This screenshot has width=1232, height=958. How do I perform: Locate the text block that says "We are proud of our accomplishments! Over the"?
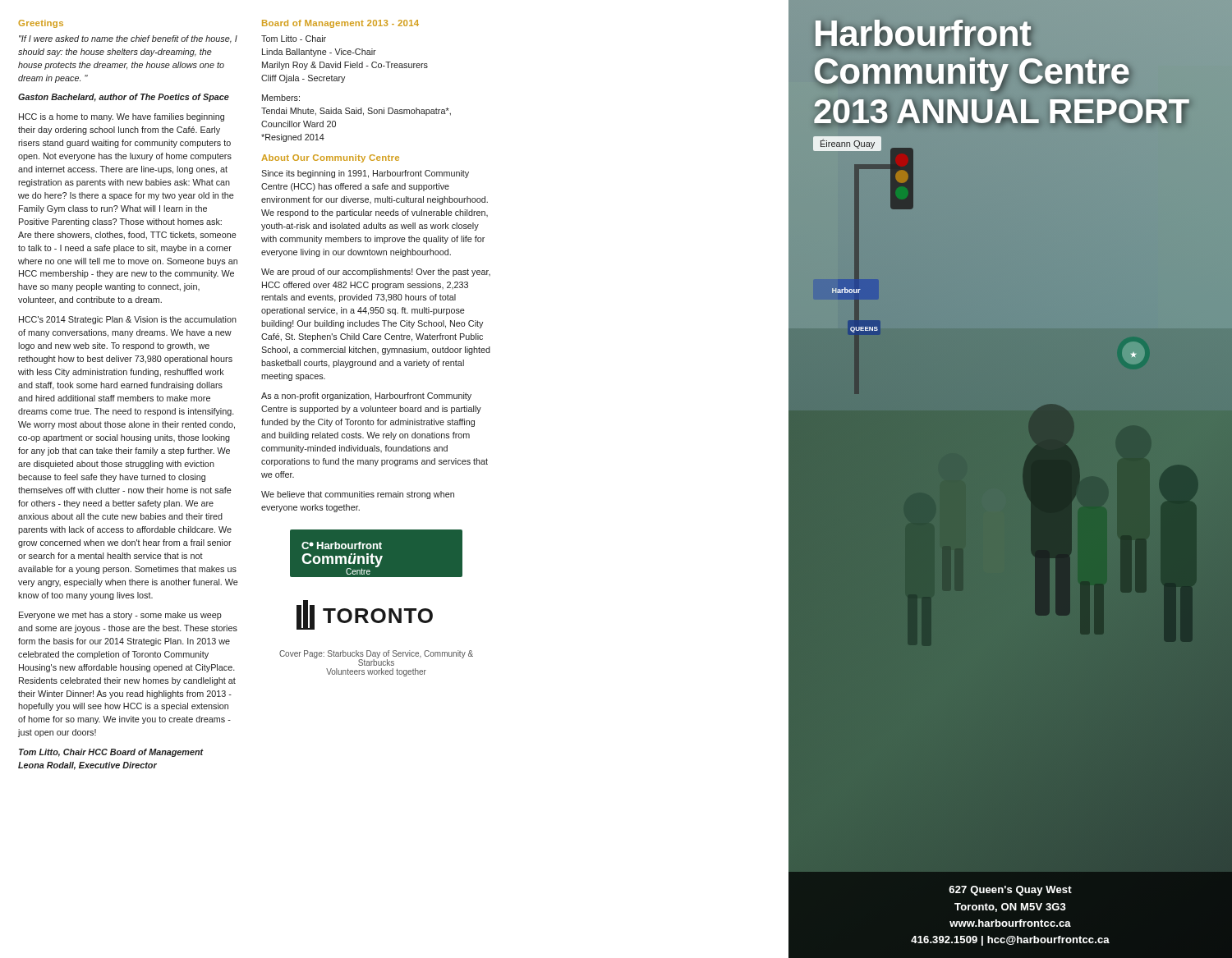[376, 325]
